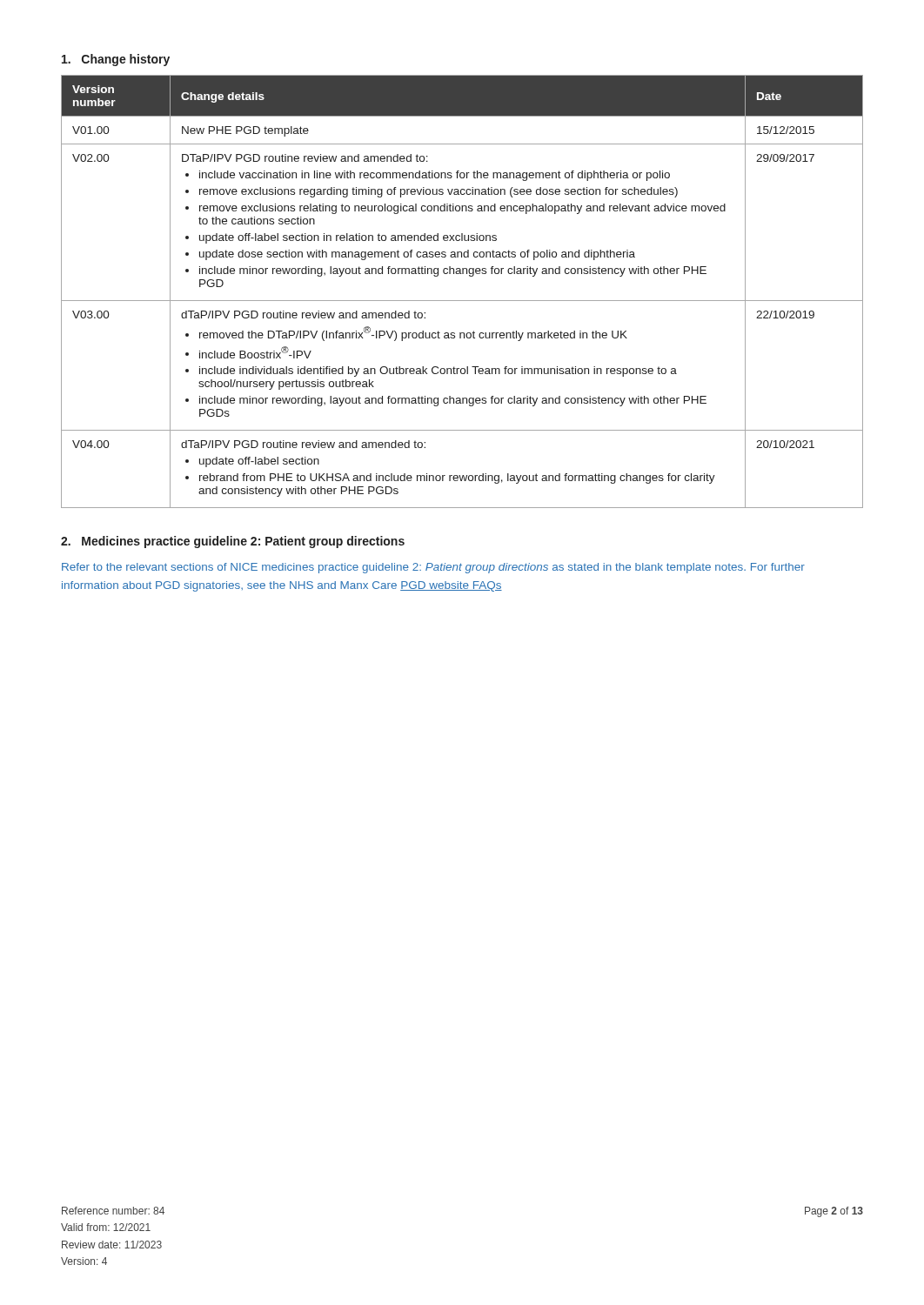
Task: Click on the passage starting "Refer to the relevant sections of NICE"
Action: 433,576
